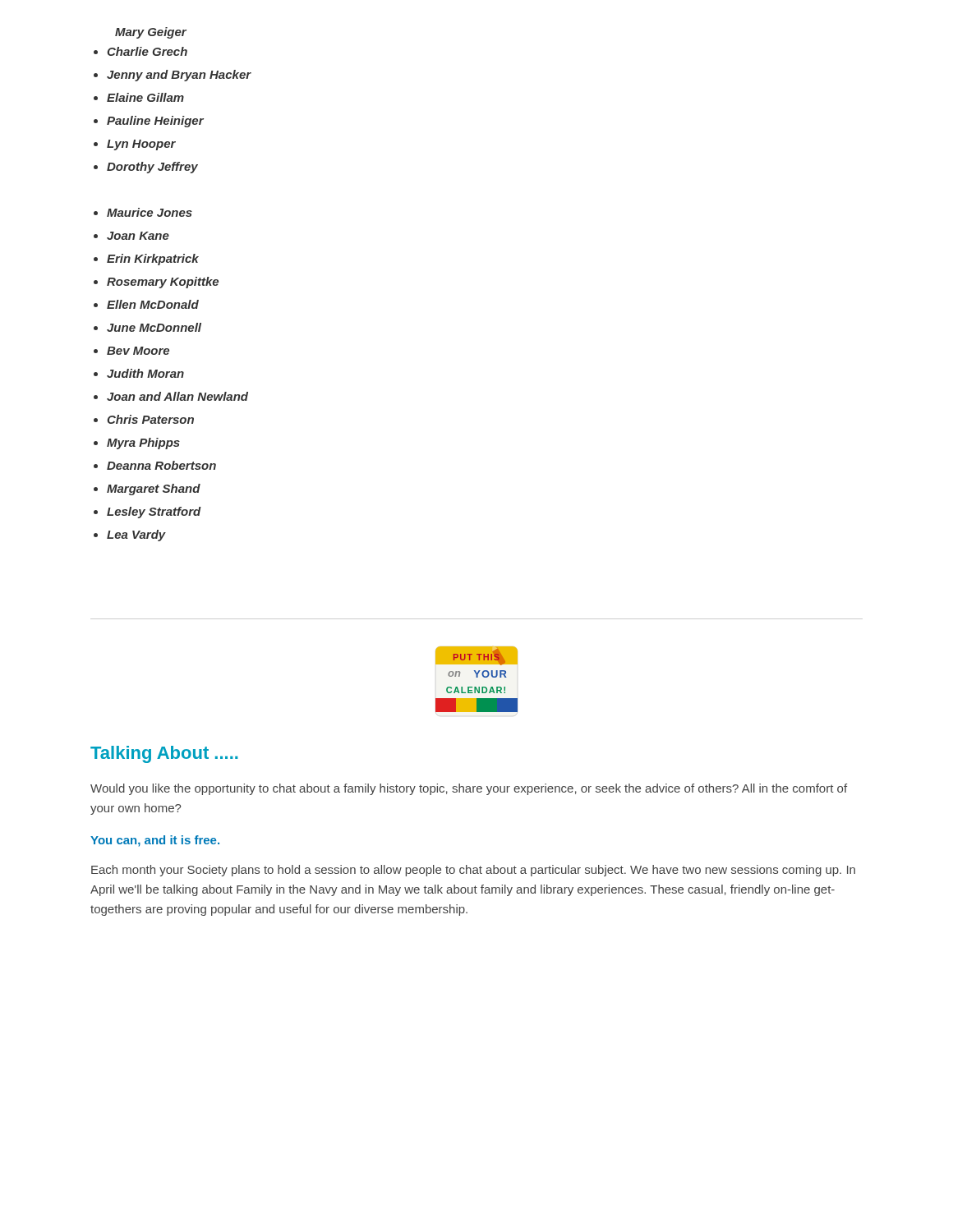
Task: Locate the text block with the text "Would you like"
Action: pos(469,798)
